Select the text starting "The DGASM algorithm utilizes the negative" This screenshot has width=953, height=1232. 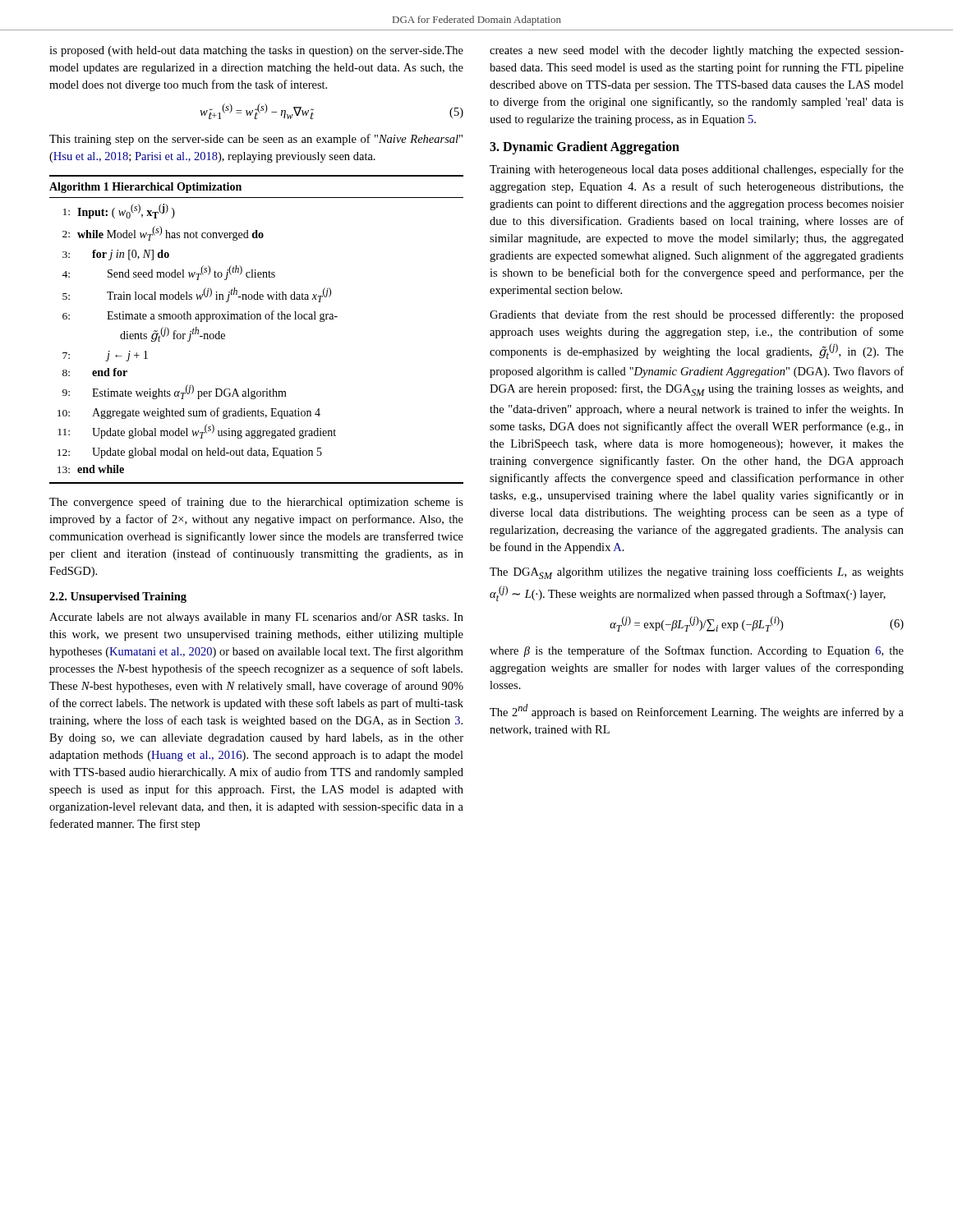697,585
